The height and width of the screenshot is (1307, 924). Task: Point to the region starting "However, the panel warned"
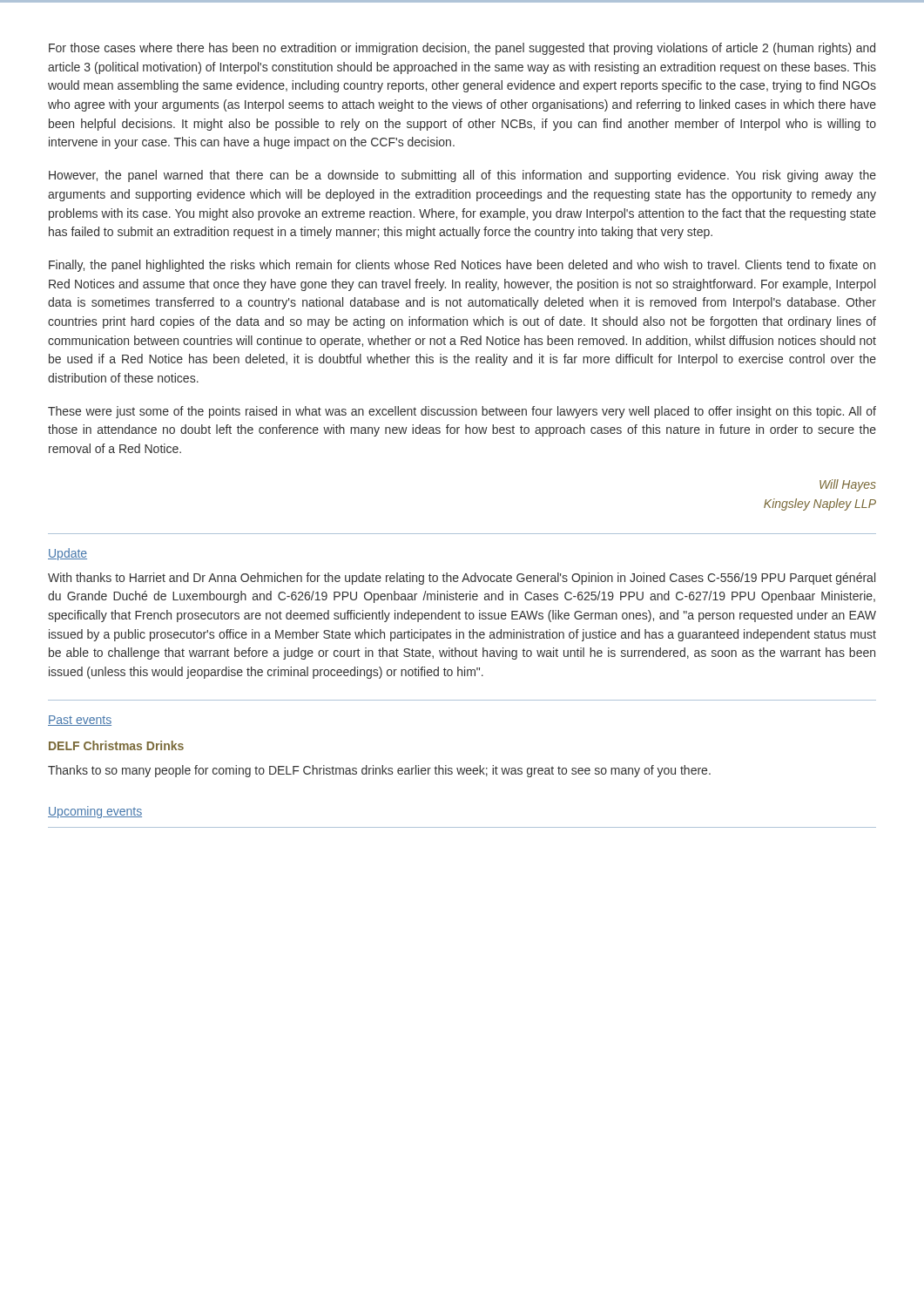pos(462,204)
